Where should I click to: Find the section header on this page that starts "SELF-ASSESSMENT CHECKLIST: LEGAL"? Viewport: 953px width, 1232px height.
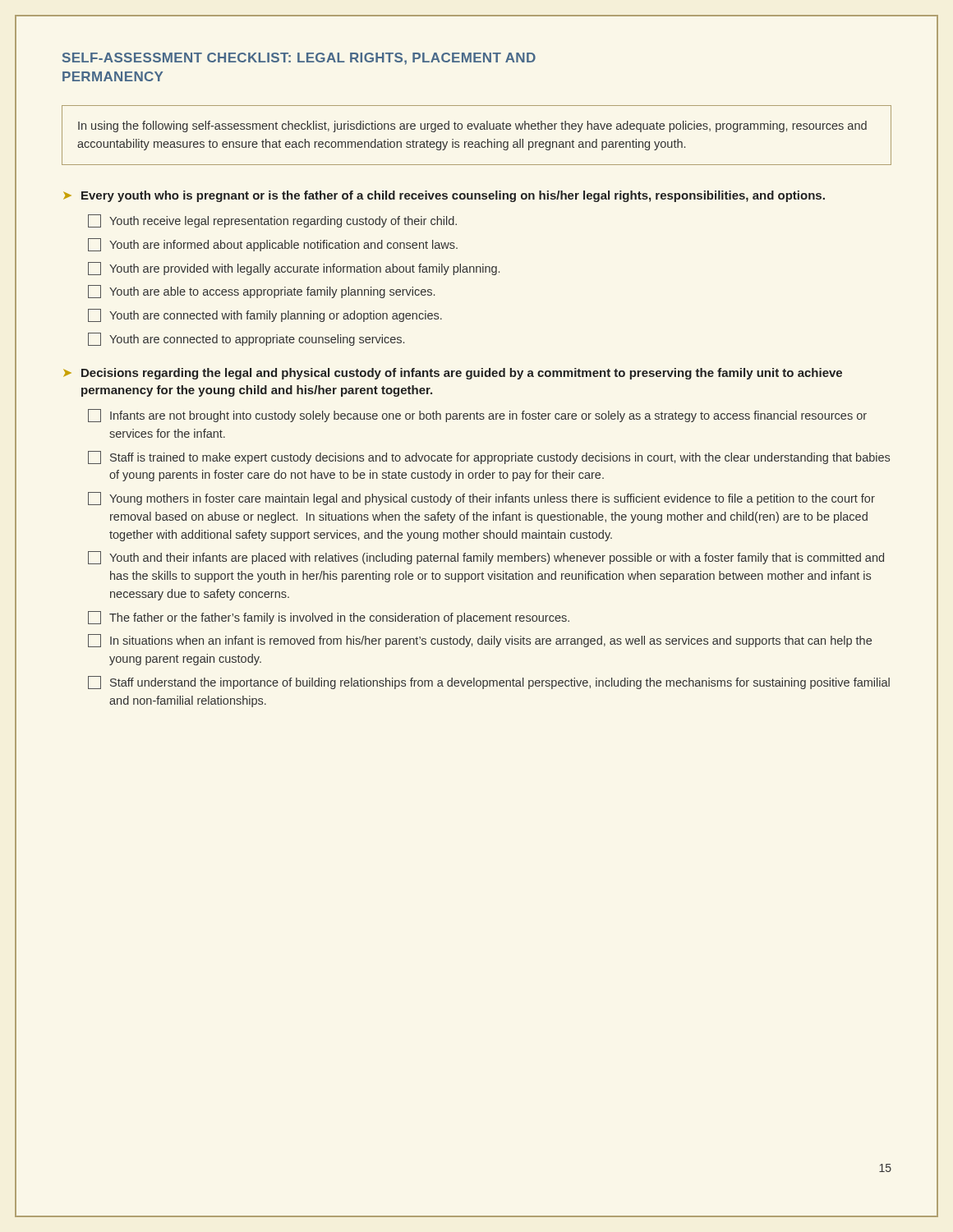click(299, 67)
